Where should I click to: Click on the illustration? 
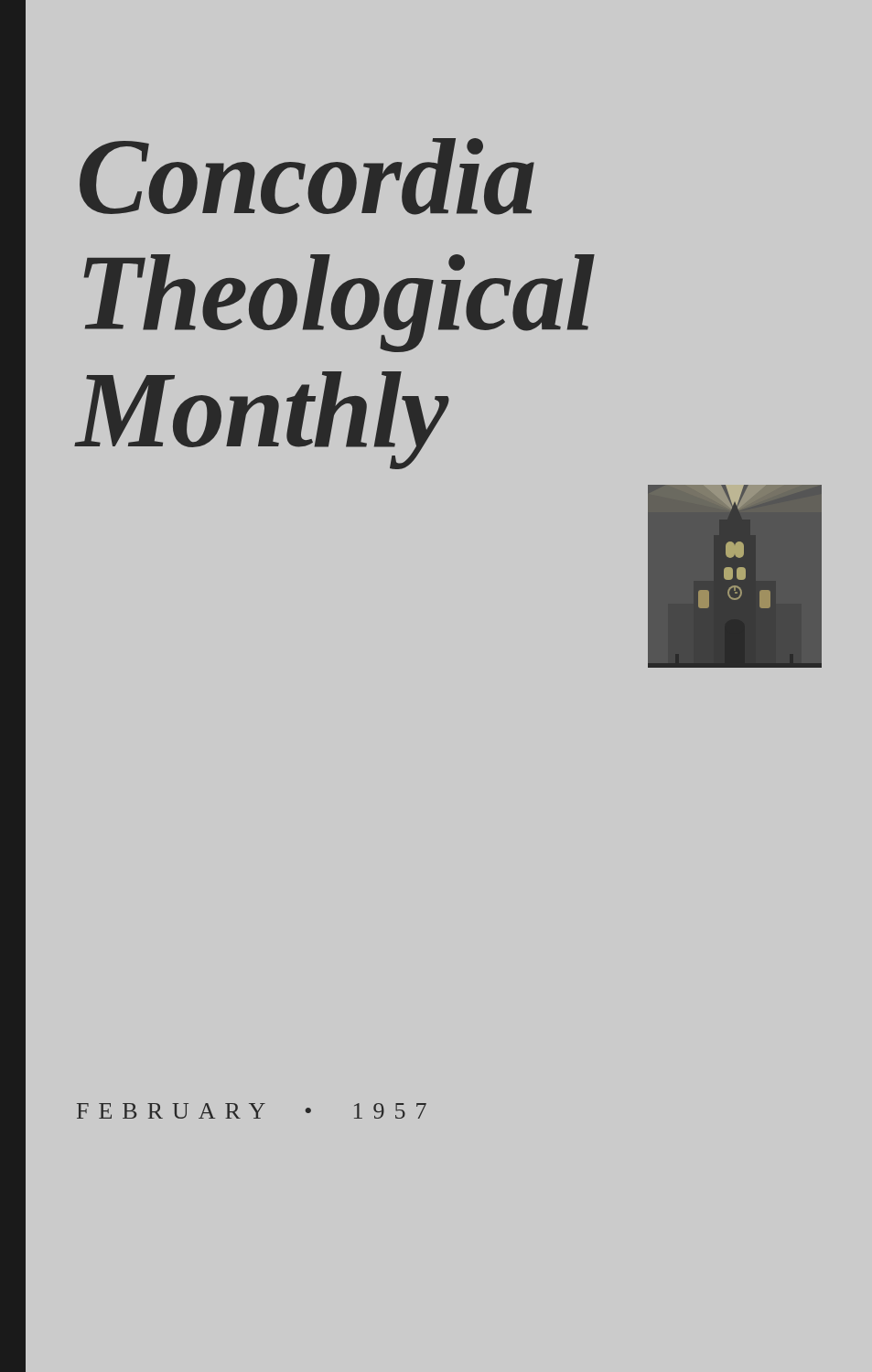(x=735, y=576)
